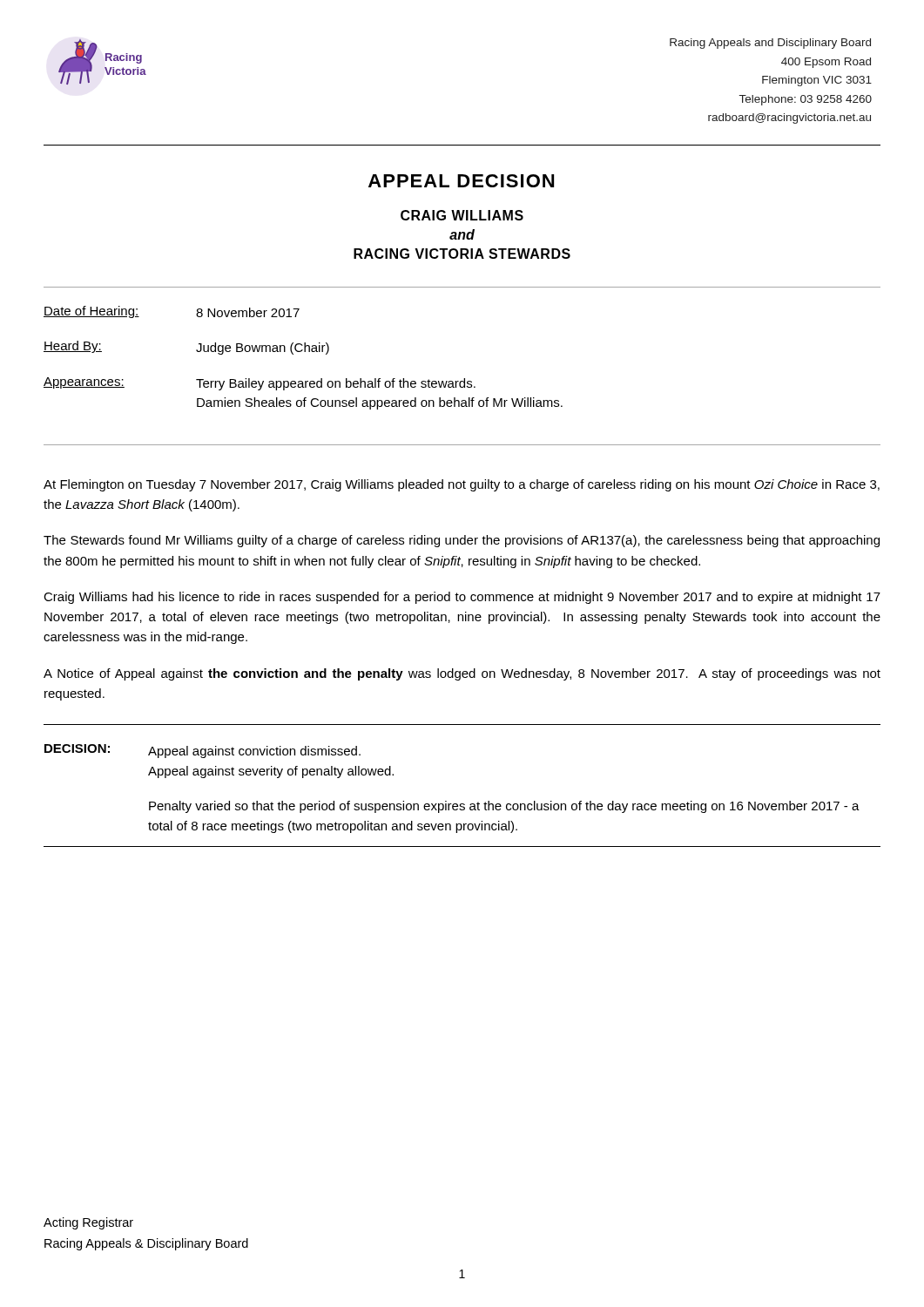The image size is (924, 1307).
Task: Find a section header
Action: [462, 235]
